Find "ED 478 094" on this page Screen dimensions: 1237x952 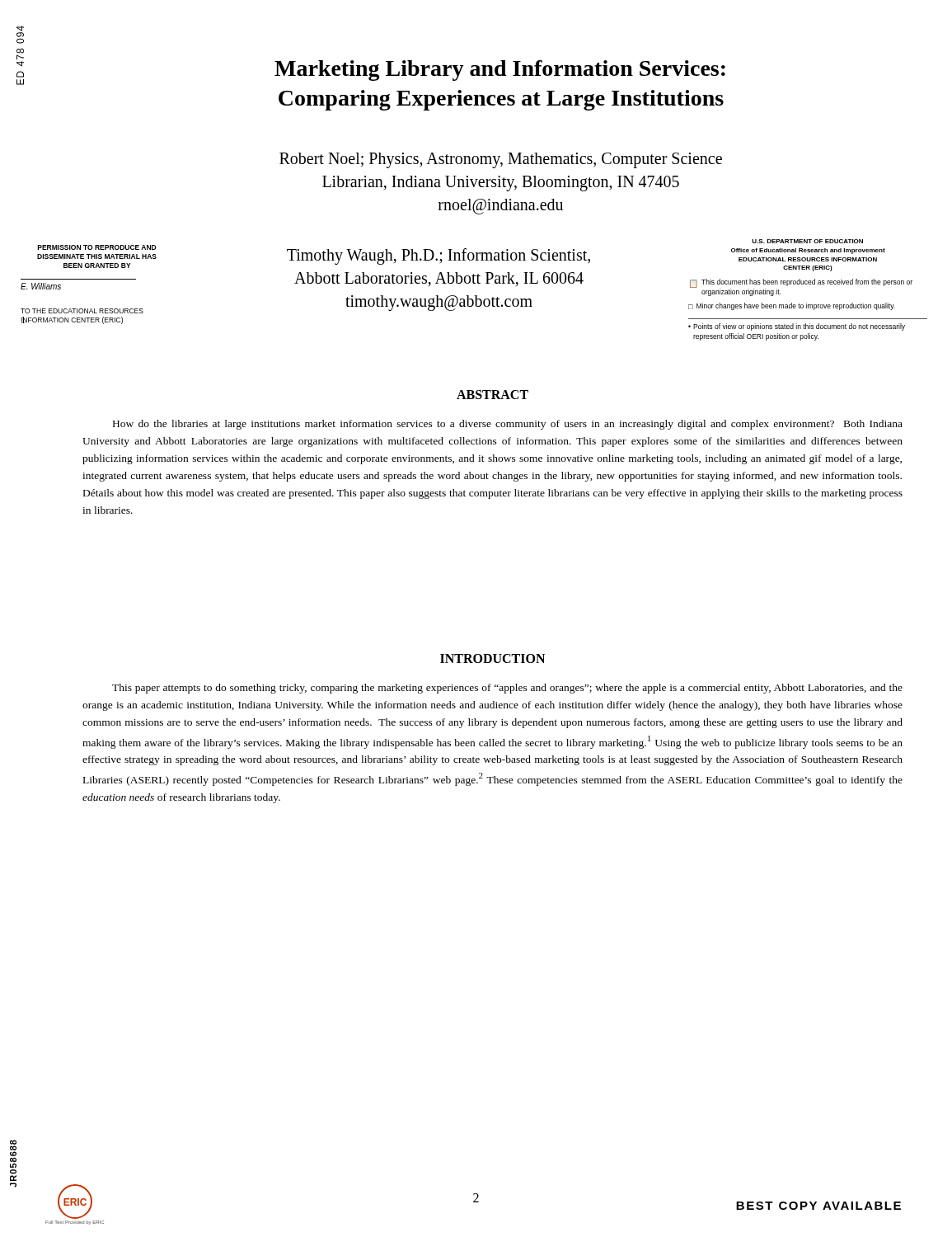point(21,55)
